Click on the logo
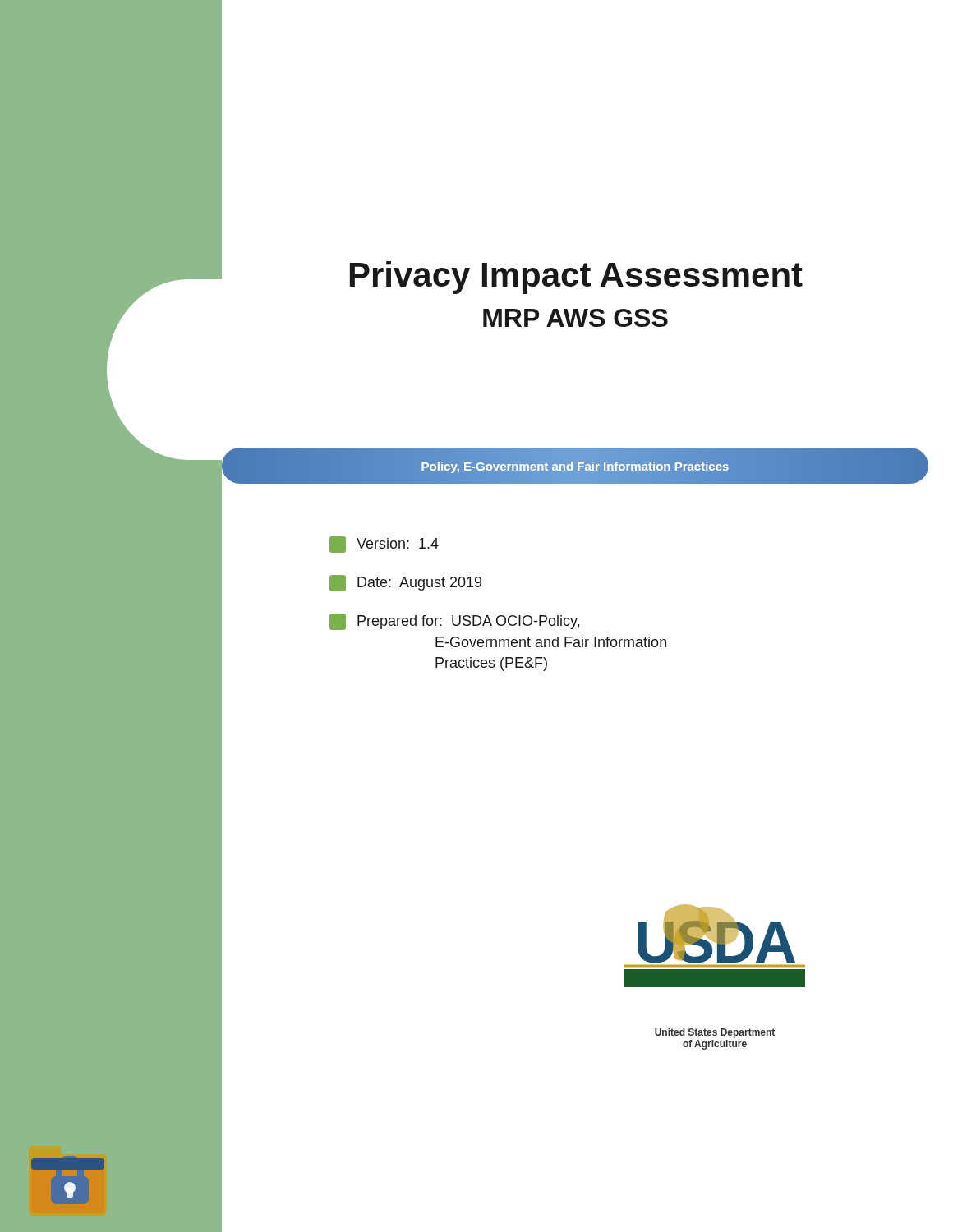953x1232 pixels. 715,977
